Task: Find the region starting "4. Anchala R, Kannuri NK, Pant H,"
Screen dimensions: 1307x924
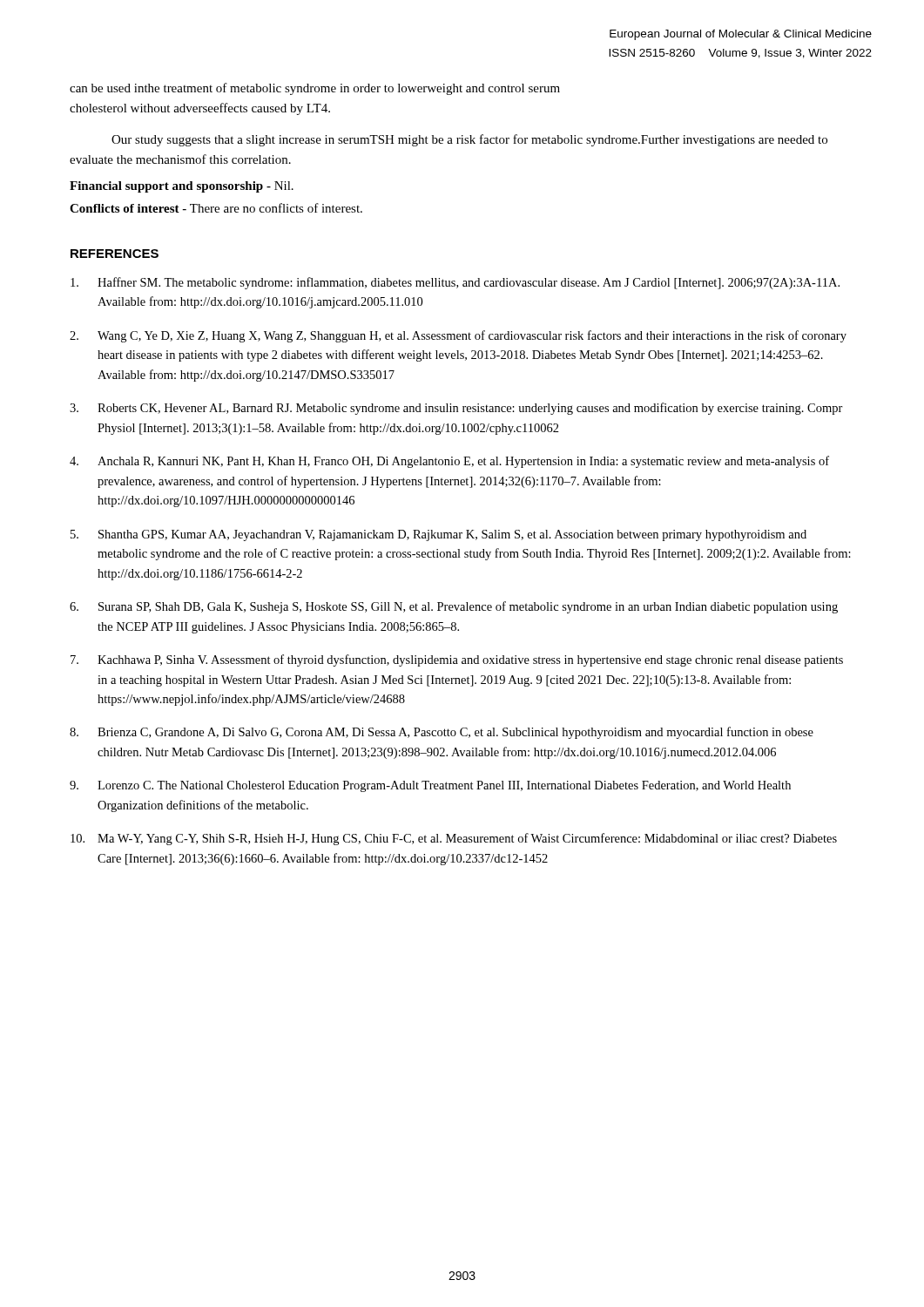Action: point(462,481)
